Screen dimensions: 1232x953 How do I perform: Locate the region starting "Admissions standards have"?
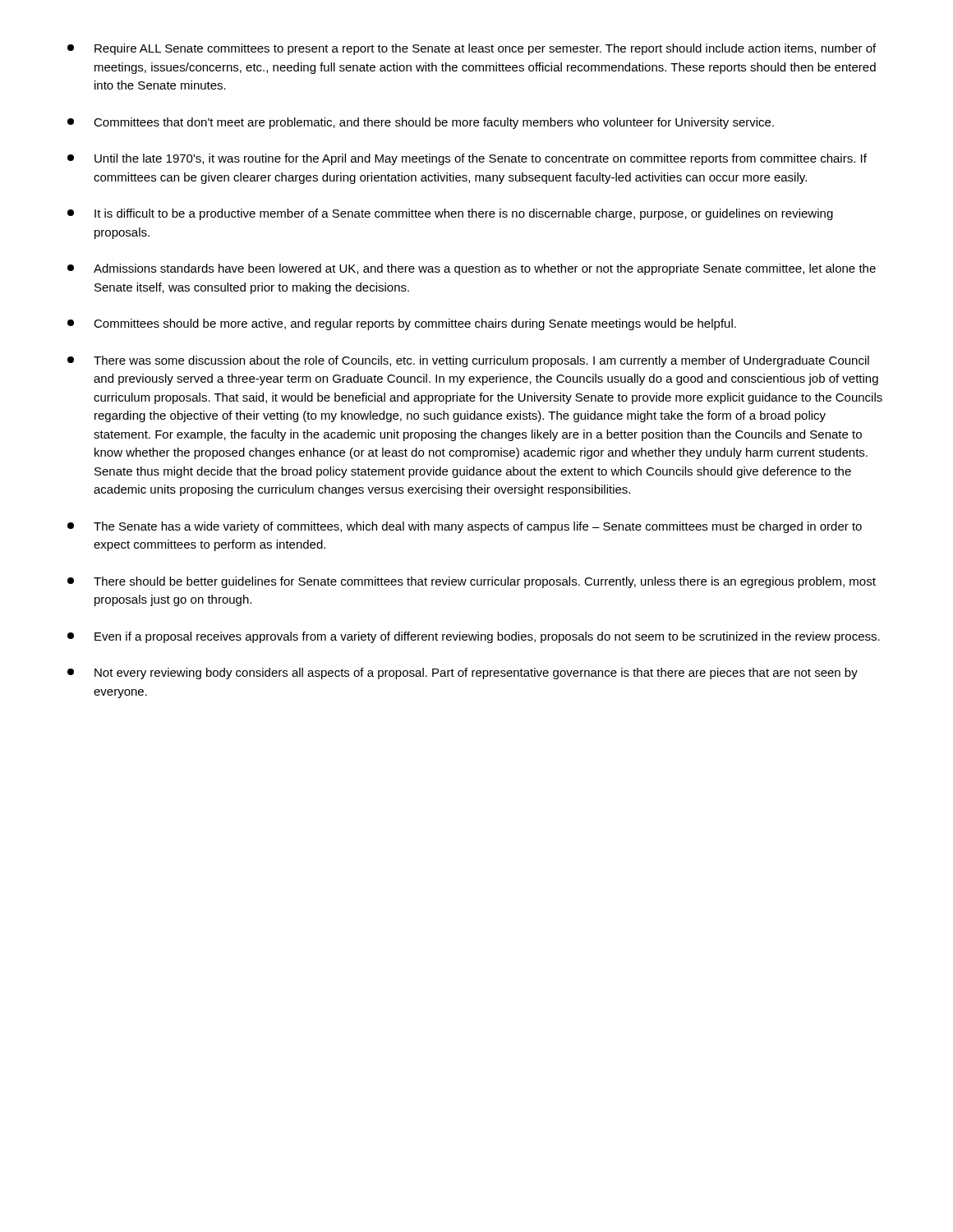point(476,278)
